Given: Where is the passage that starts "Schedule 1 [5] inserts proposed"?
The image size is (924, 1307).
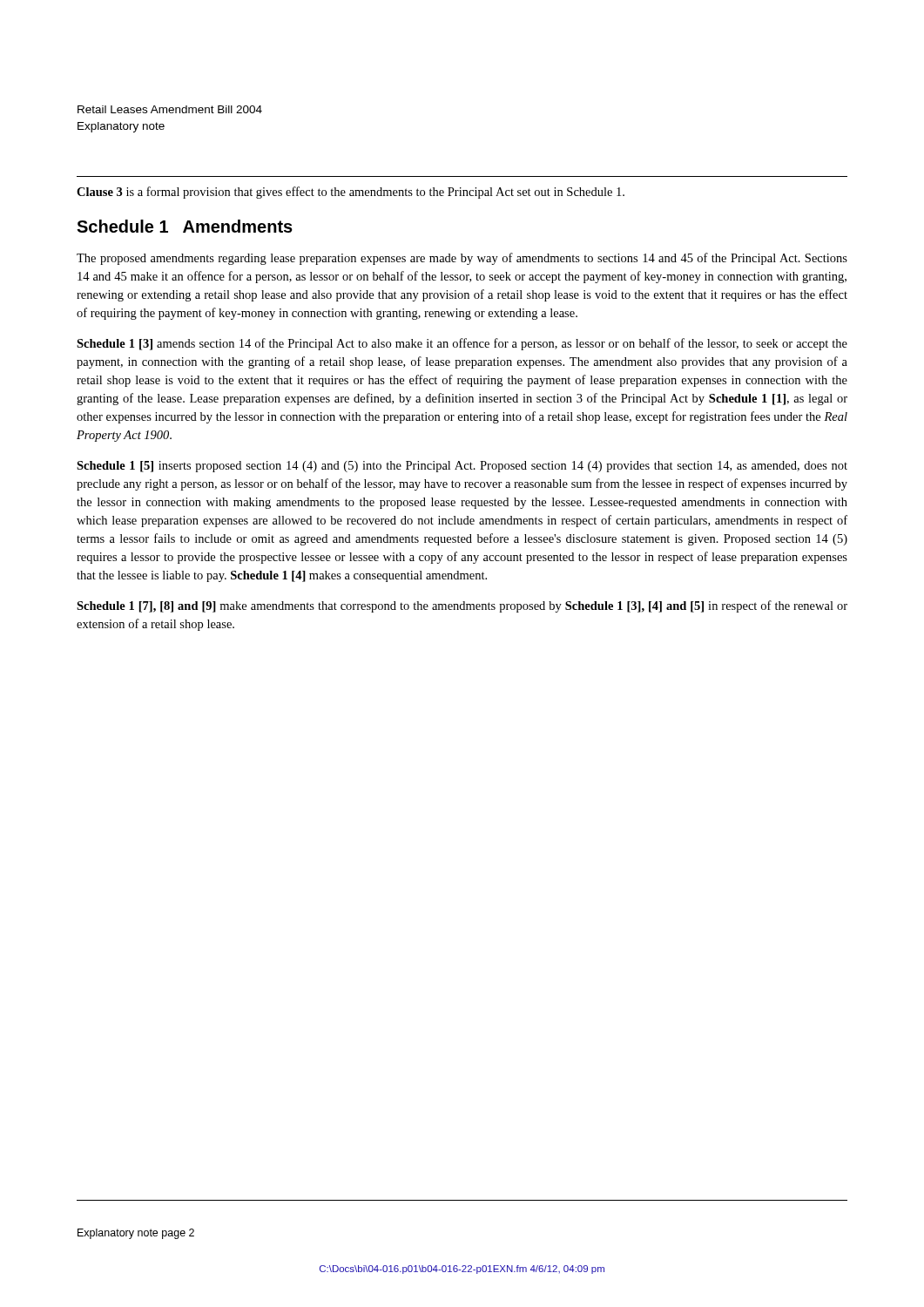Looking at the screenshot, I should tap(462, 520).
